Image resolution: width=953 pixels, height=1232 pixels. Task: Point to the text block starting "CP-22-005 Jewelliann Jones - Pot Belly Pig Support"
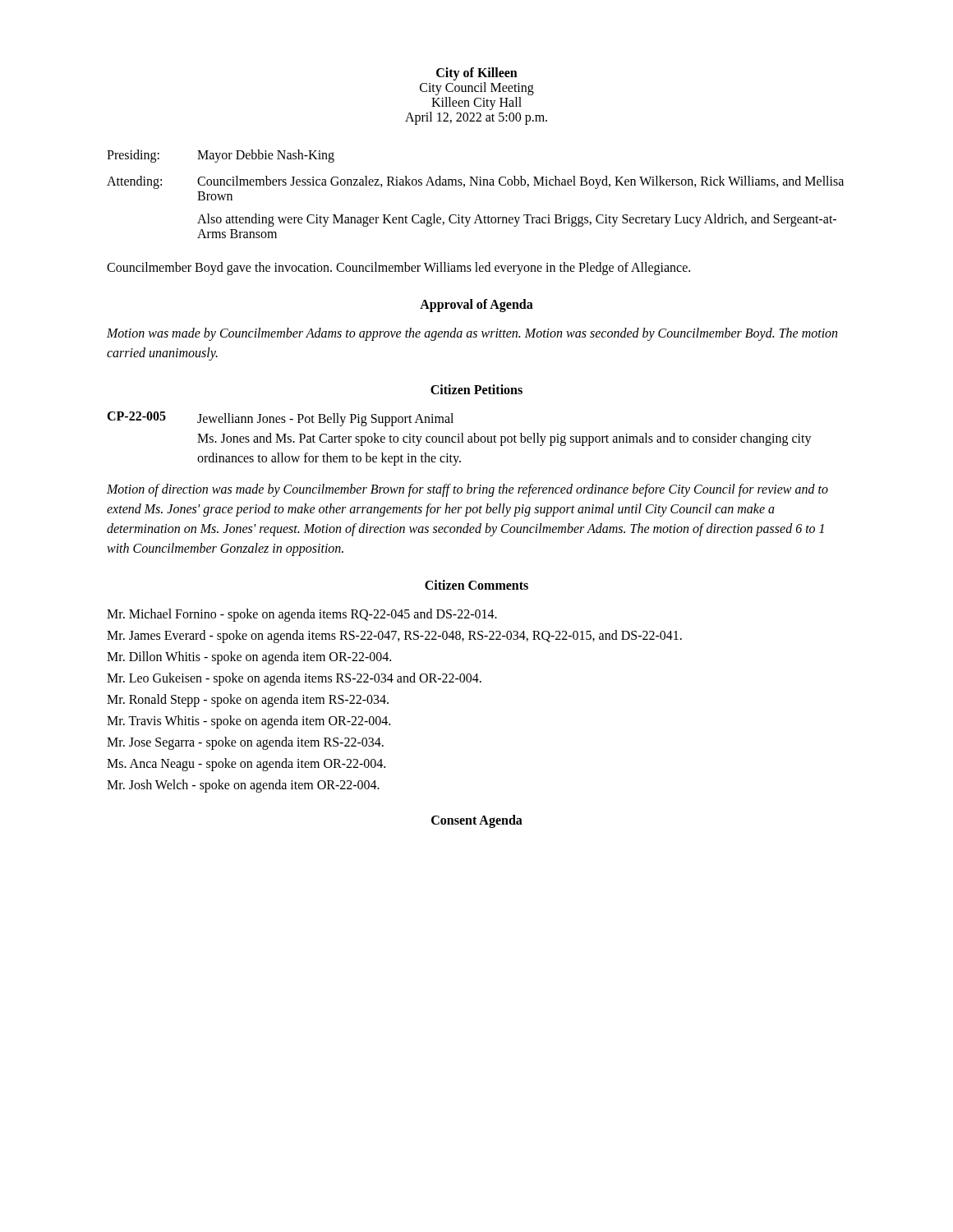476,439
